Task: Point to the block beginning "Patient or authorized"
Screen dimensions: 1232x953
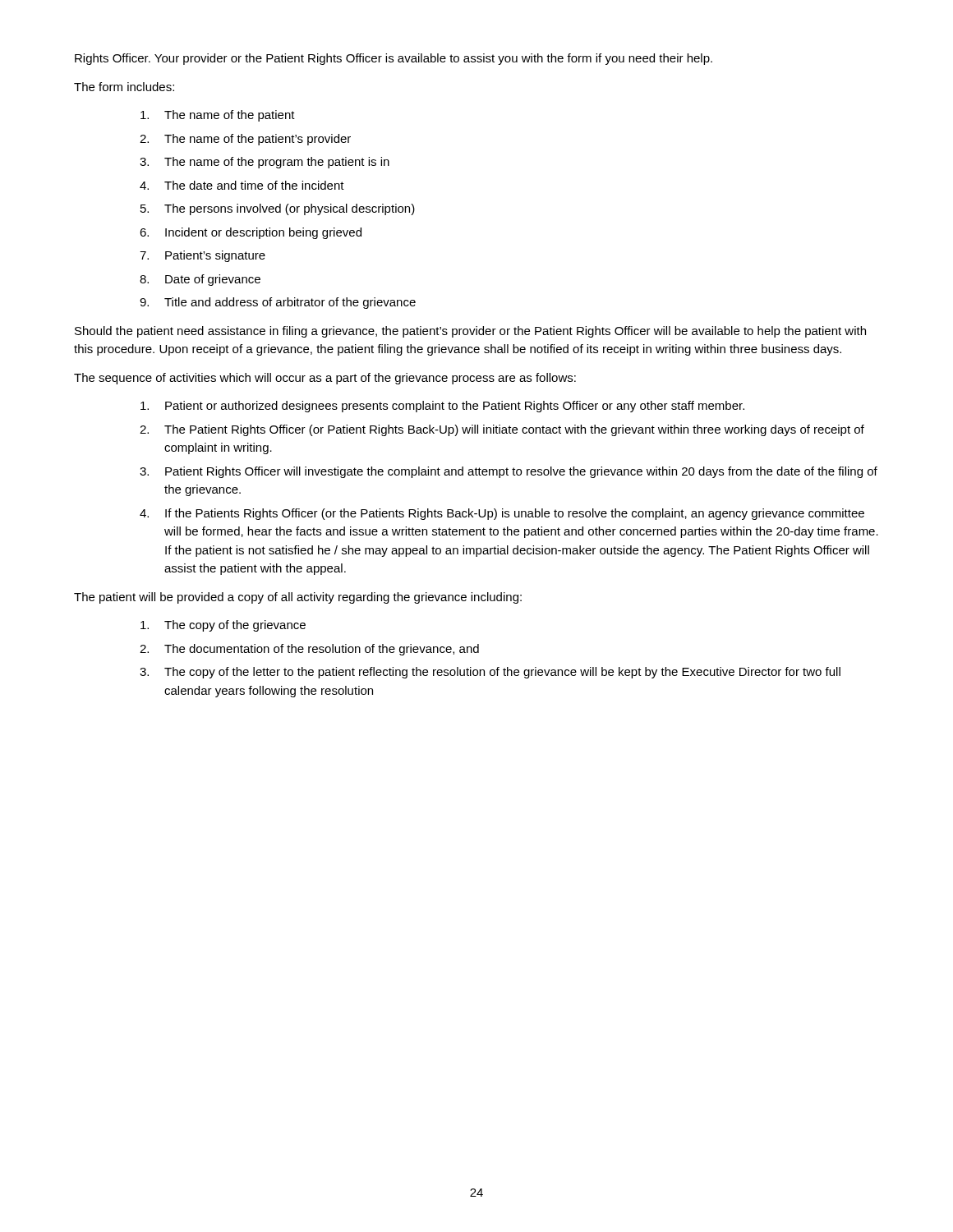Action: click(x=509, y=406)
